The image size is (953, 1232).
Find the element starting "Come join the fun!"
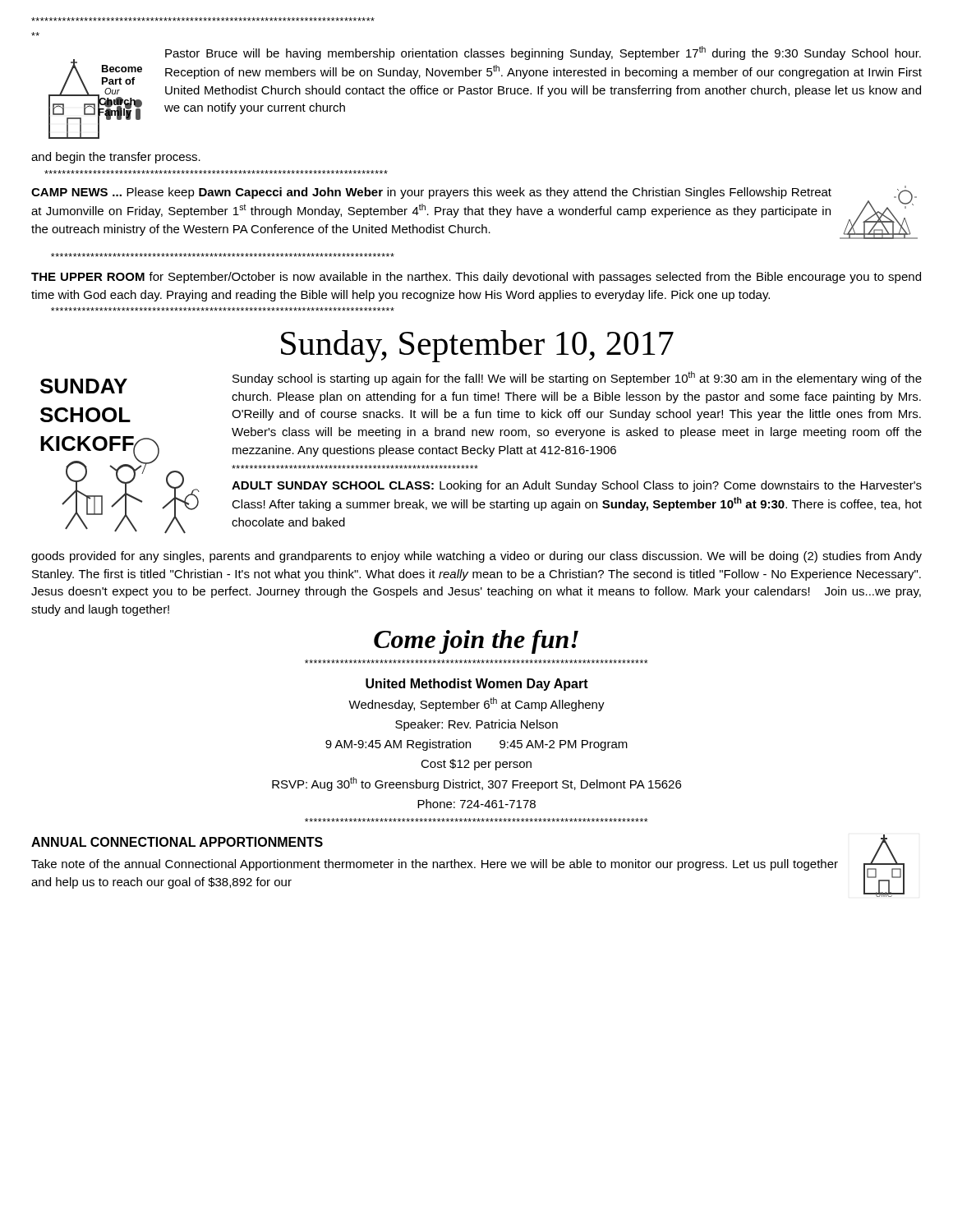(x=476, y=639)
